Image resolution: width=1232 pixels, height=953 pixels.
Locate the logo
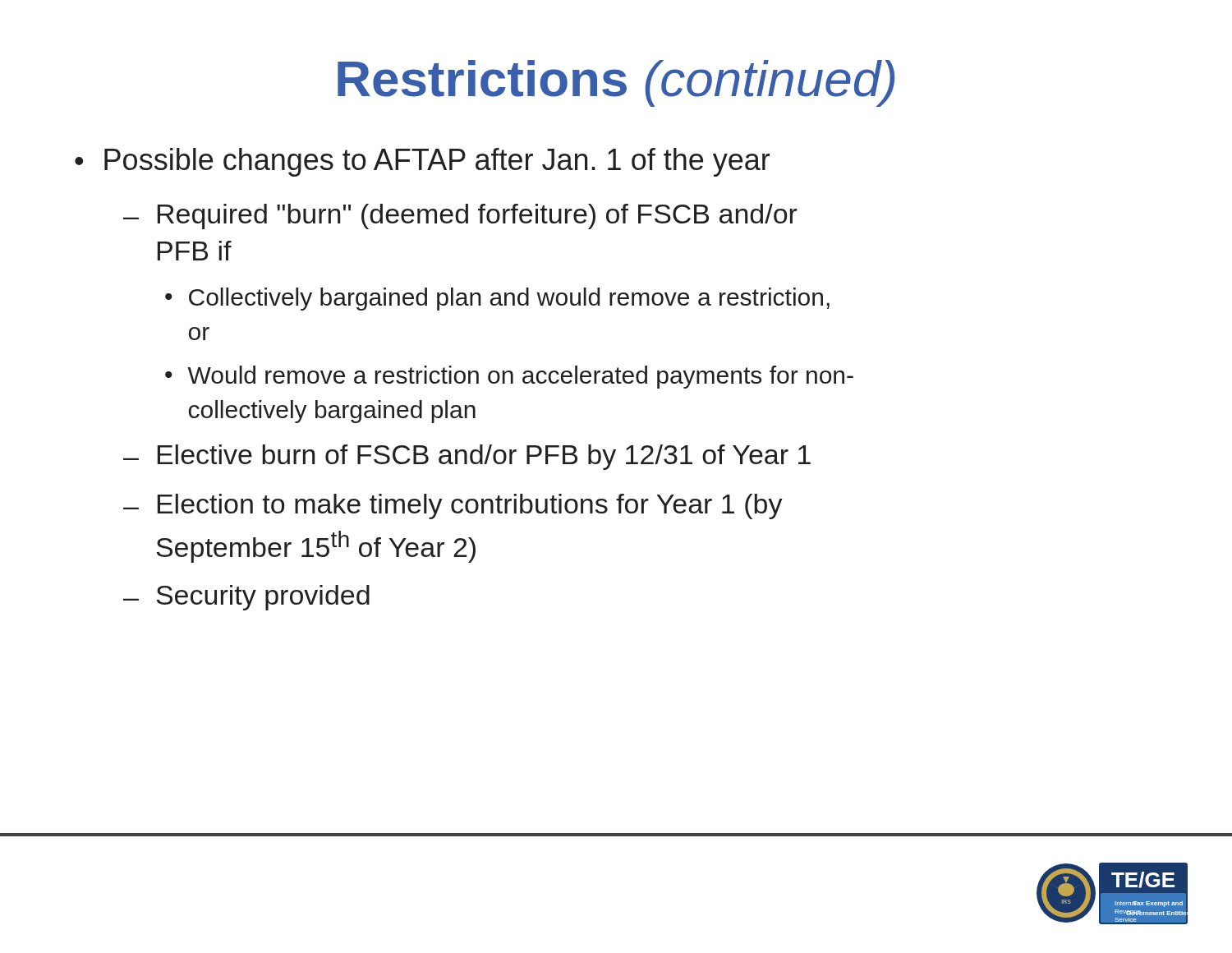1113,893
